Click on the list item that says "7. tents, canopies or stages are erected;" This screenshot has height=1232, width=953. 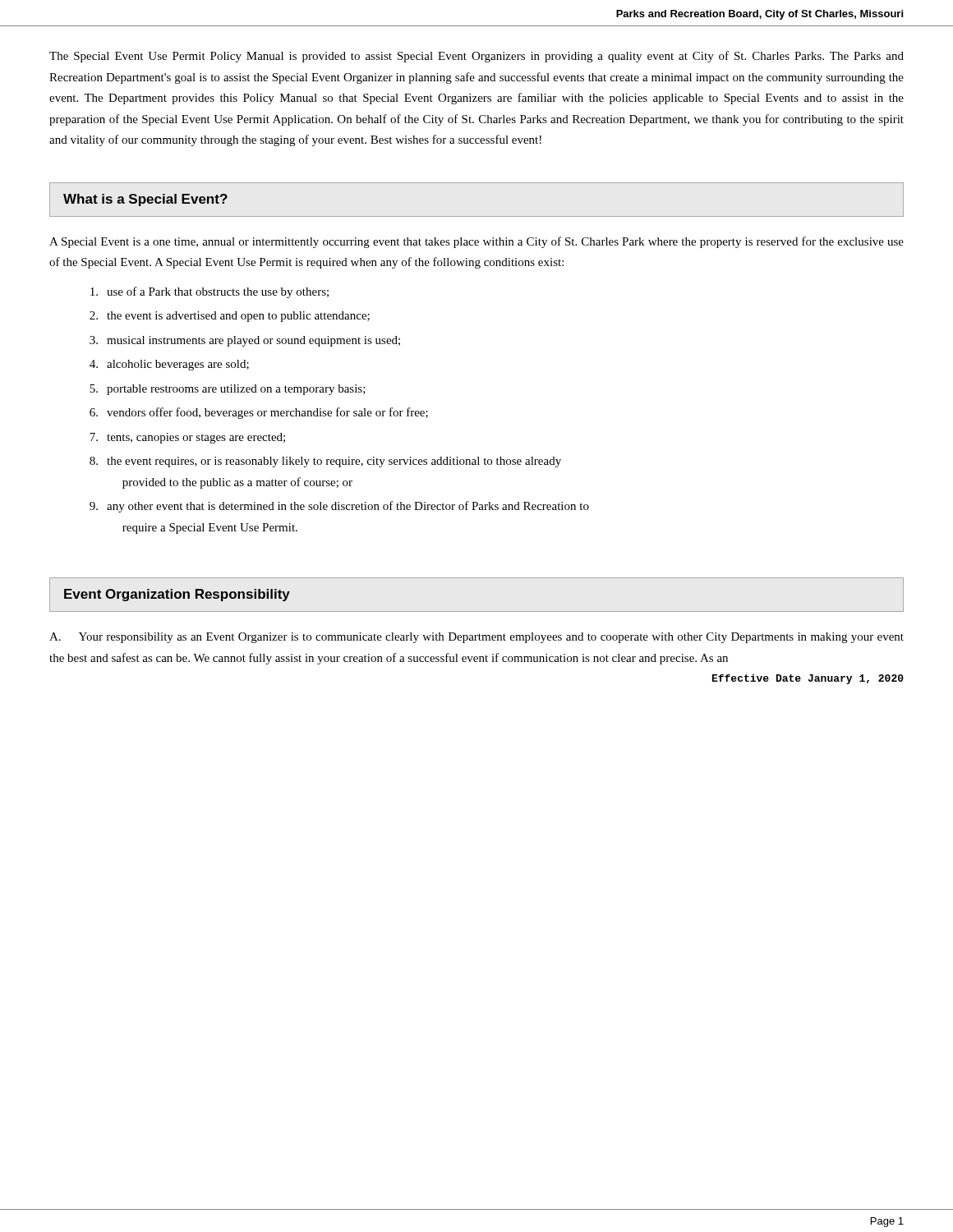pyautogui.click(x=187, y=438)
